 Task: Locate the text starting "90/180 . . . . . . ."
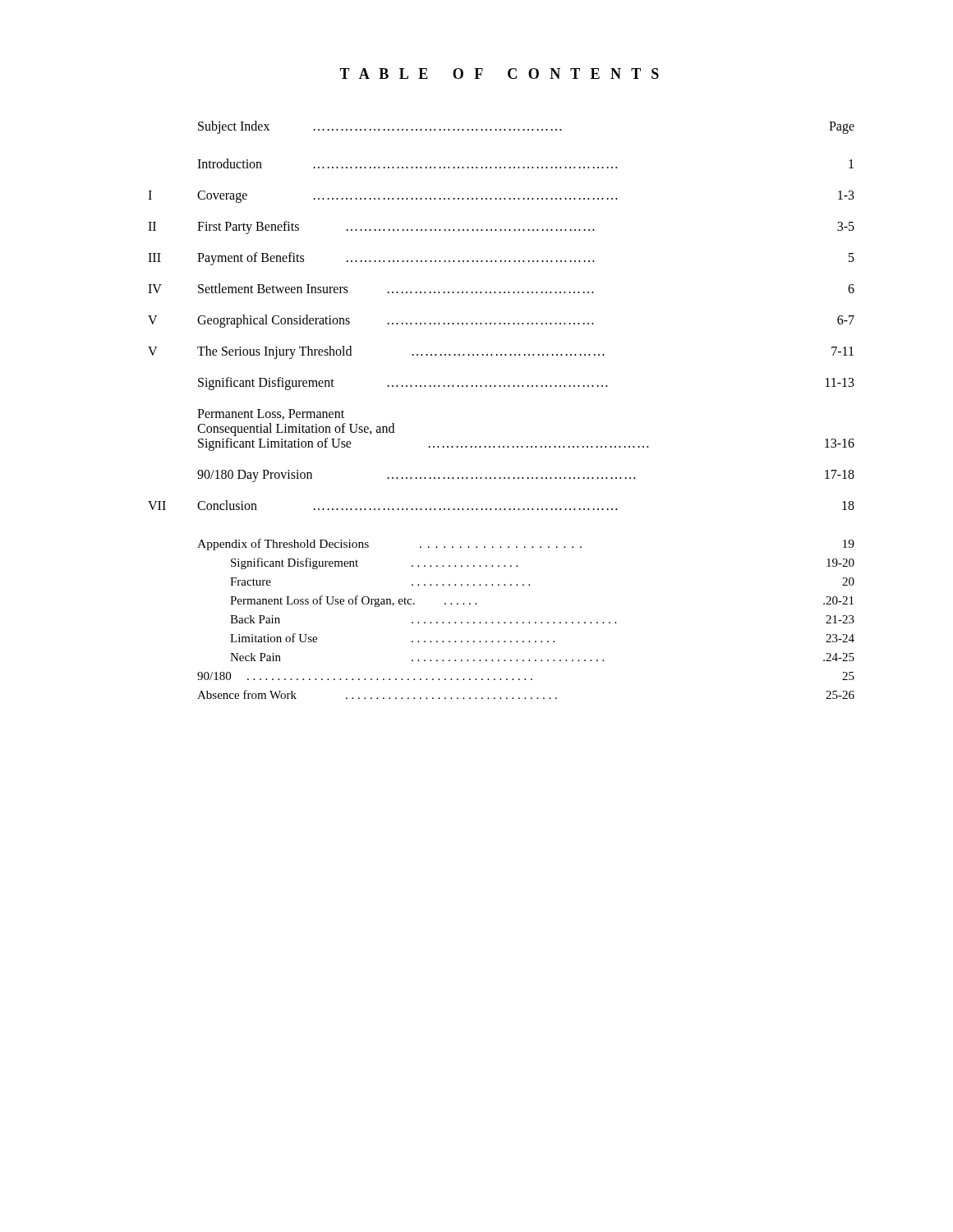click(526, 676)
